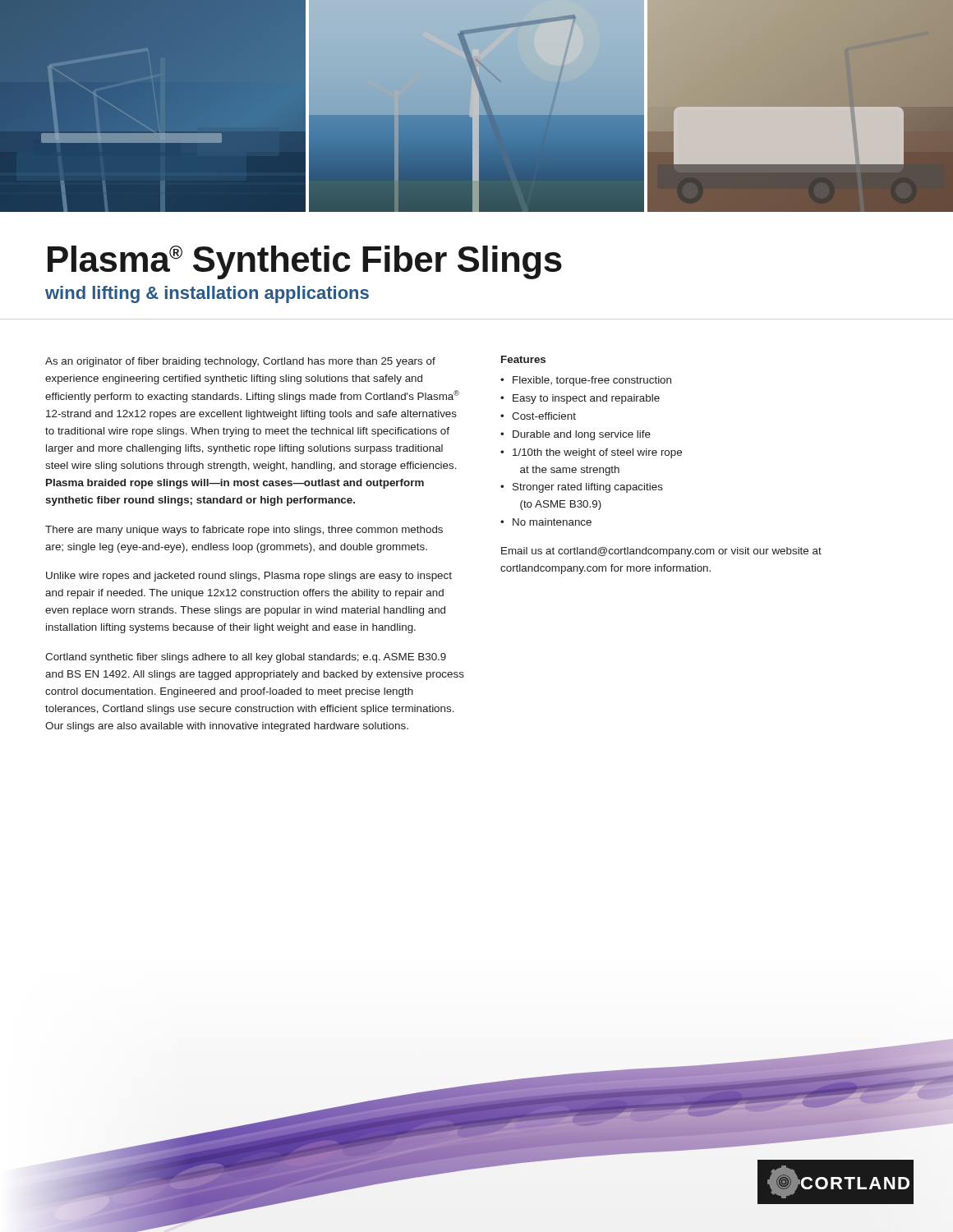The height and width of the screenshot is (1232, 953).
Task: Where does it say "• Durable and long service life"?
Action: click(575, 435)
